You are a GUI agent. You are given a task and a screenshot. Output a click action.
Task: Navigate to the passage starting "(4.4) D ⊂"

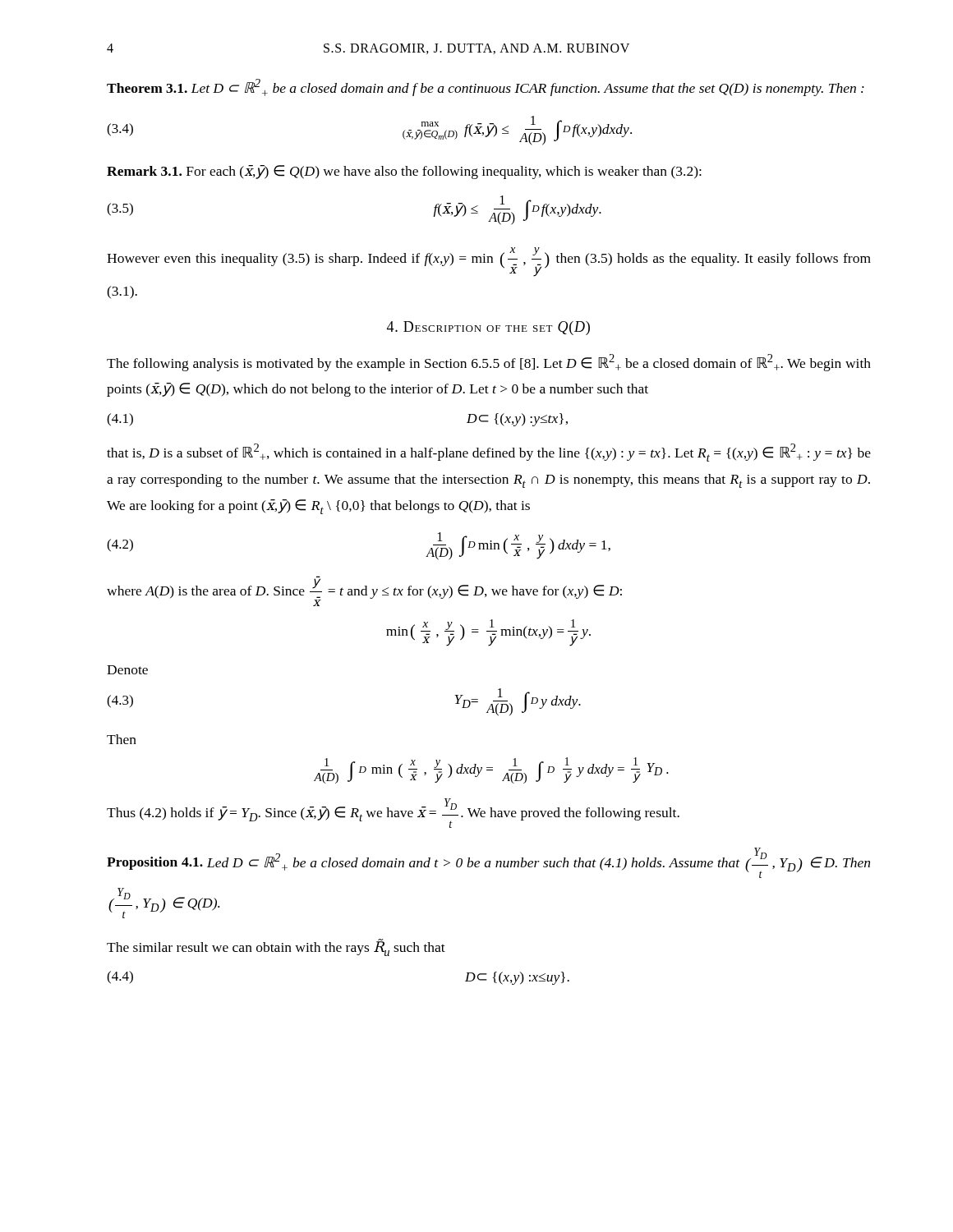[x=489, y=977]
